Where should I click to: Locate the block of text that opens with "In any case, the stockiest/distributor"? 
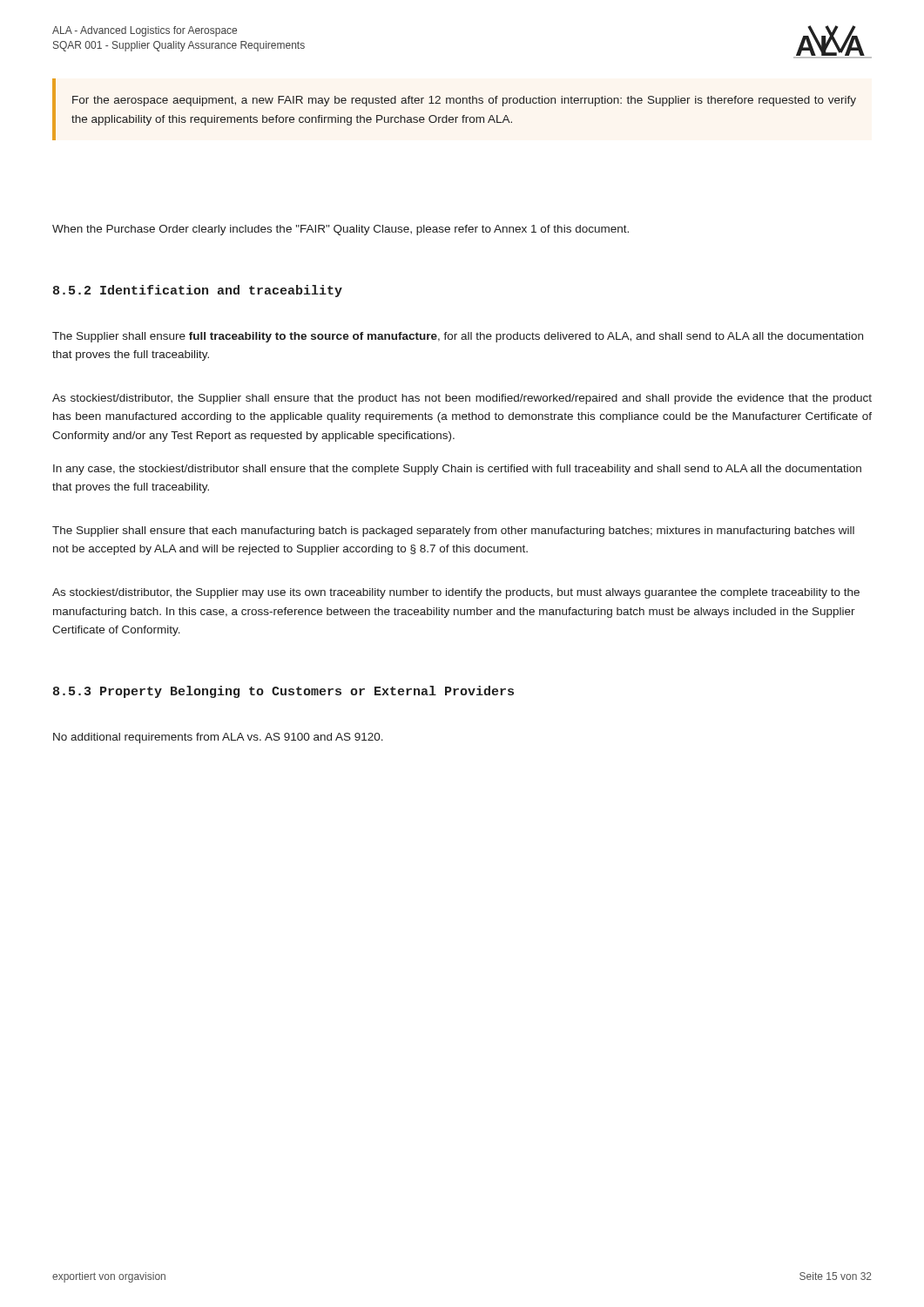[457, 477]
